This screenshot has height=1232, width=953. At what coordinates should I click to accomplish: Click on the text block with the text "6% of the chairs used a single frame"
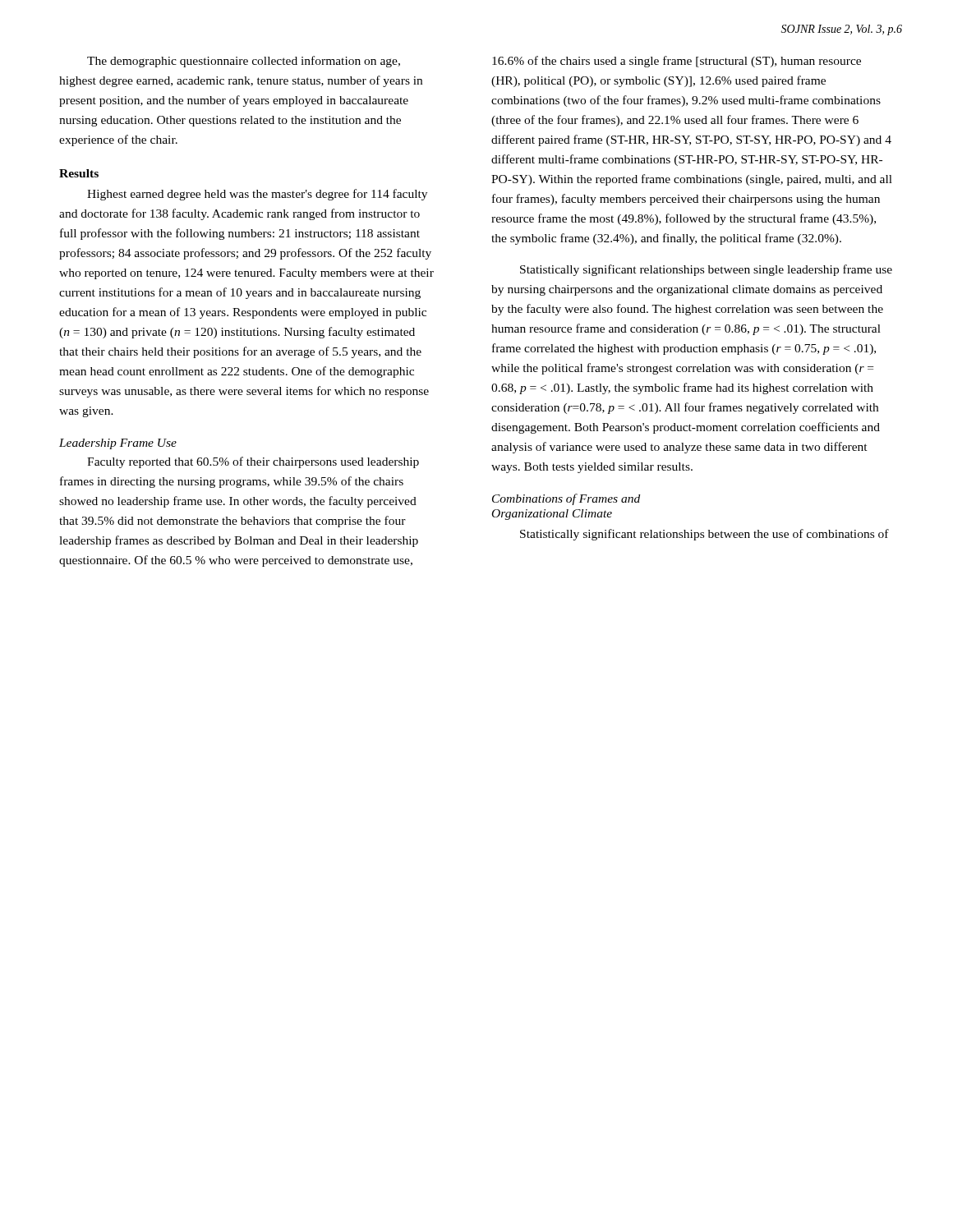[x=693, y=150]
